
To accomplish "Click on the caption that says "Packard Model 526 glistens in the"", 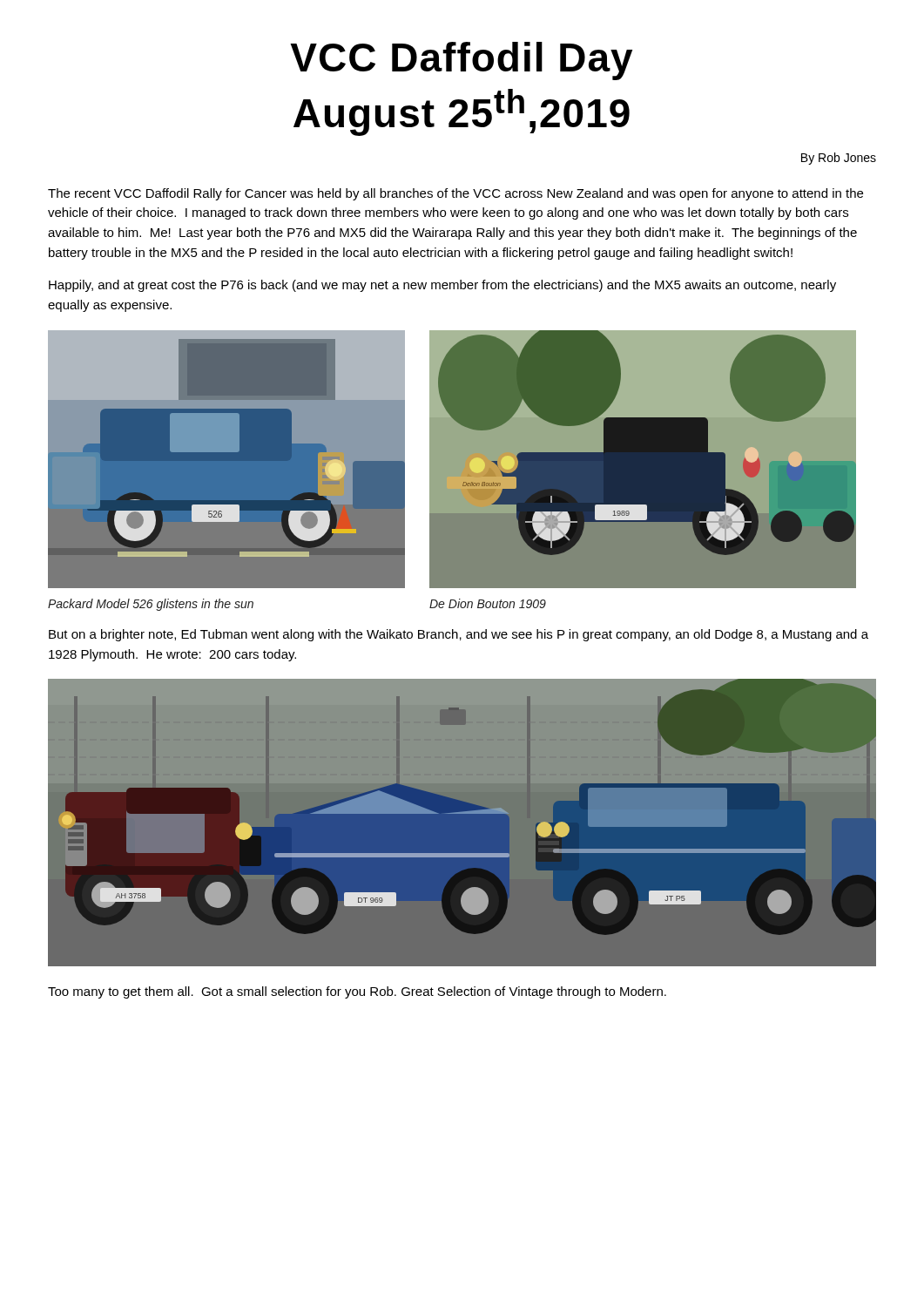I will [x=151, y=604].
